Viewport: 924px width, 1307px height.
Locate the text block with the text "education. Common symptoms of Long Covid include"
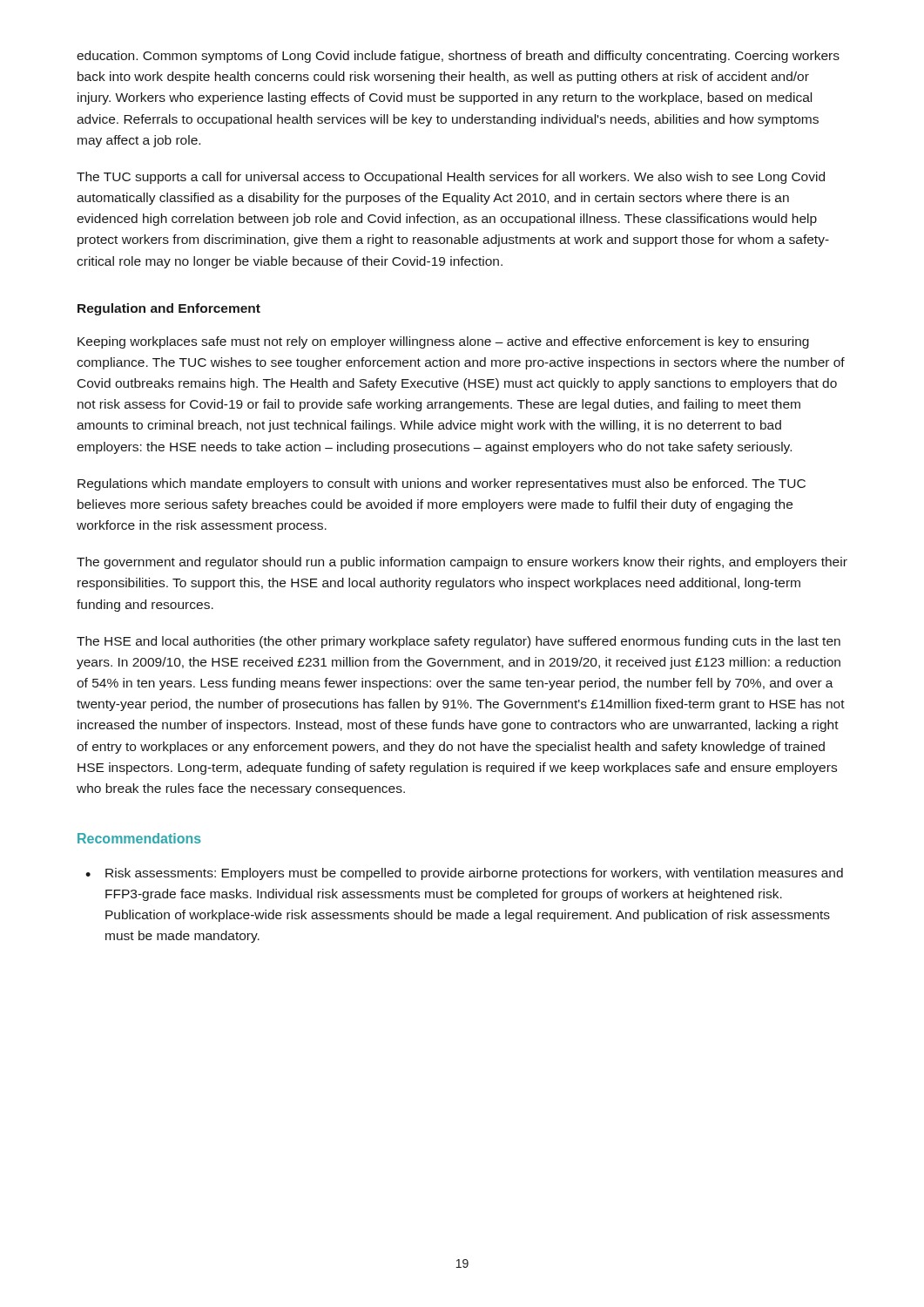[x=458, y=98]
